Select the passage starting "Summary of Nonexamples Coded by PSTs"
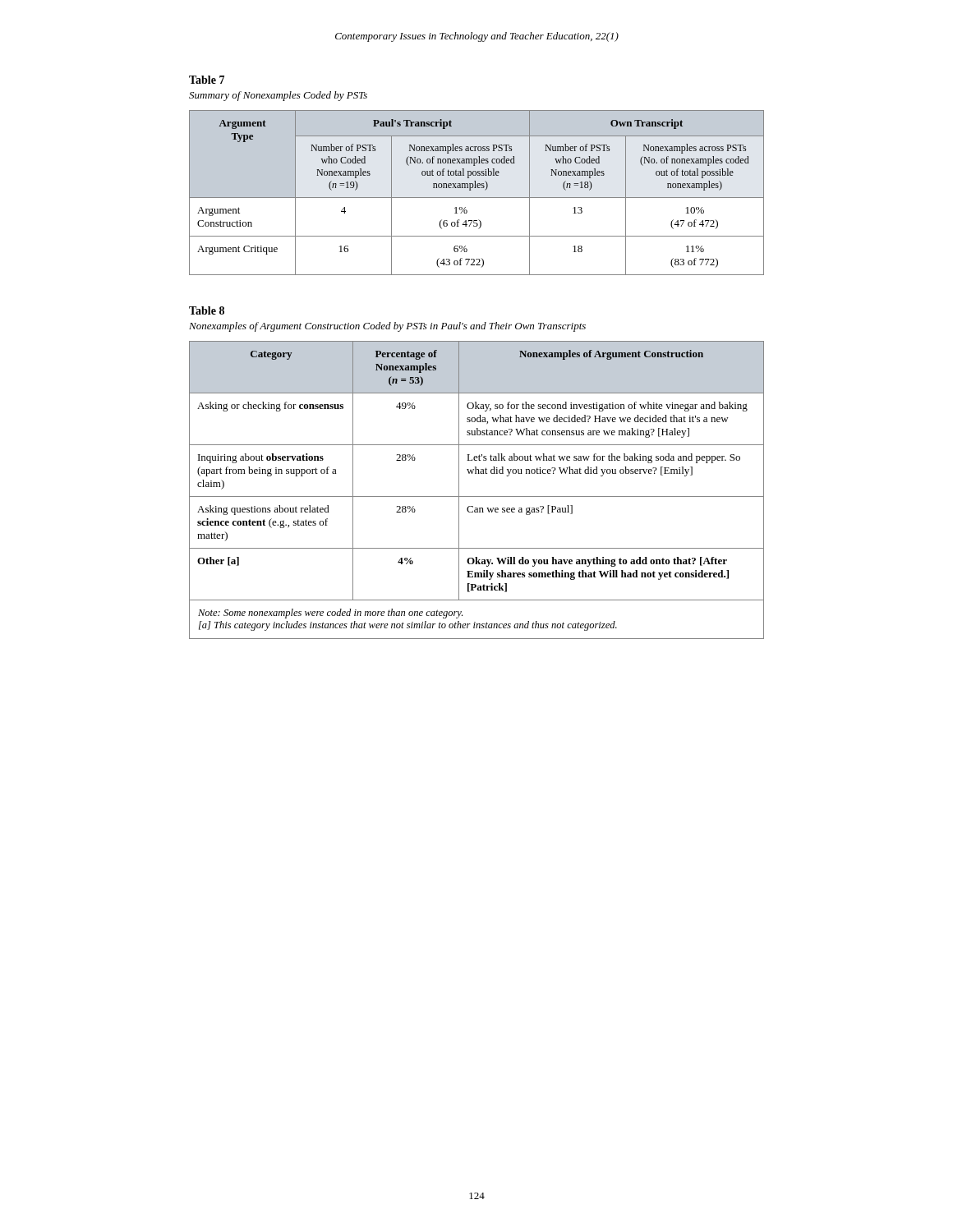The width and height of the screenshot is (953, 1232). pos(278,95)
